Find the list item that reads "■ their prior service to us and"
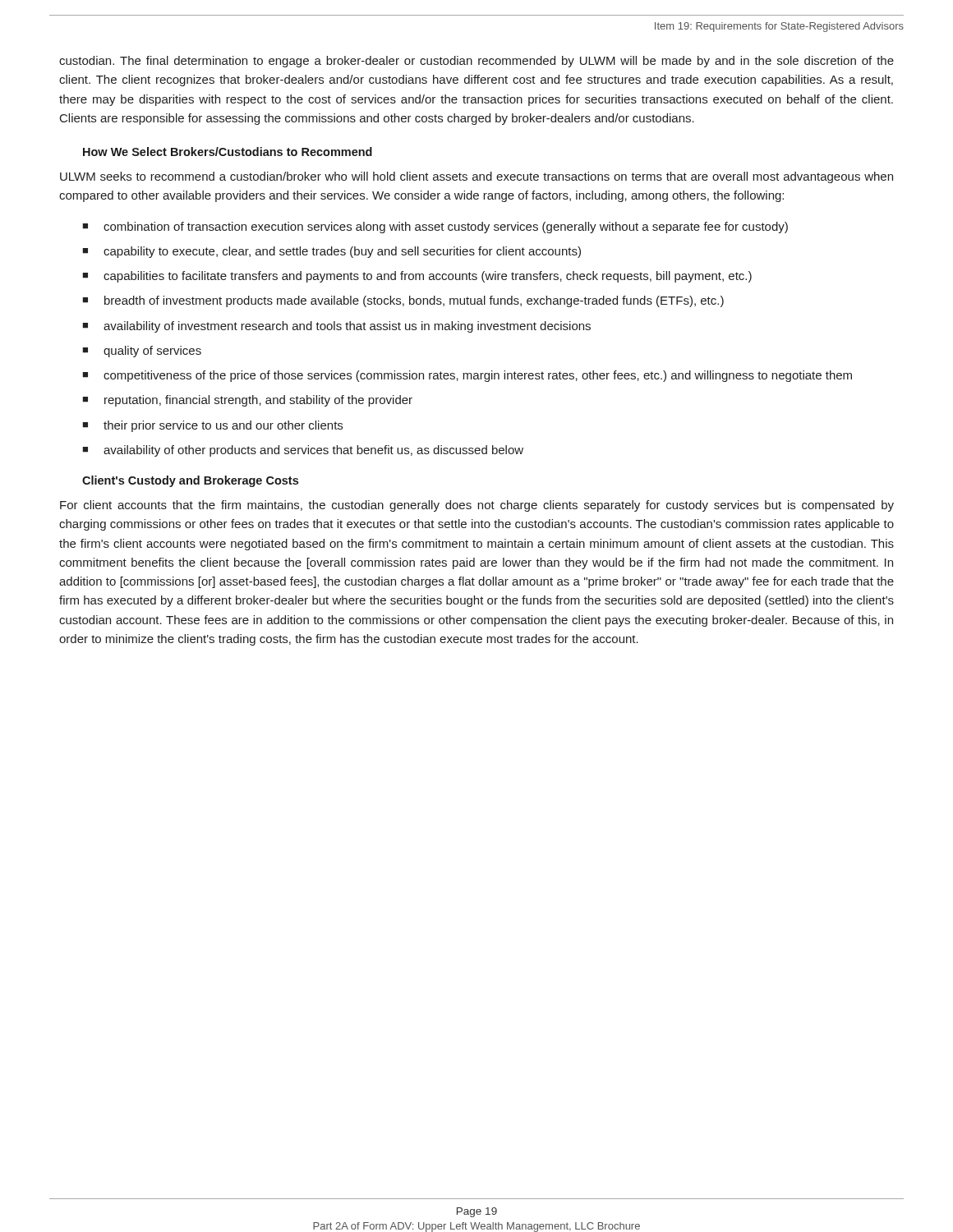This screenshot has width=953, height=1232. pyautogui.click(x=212, y=426)
